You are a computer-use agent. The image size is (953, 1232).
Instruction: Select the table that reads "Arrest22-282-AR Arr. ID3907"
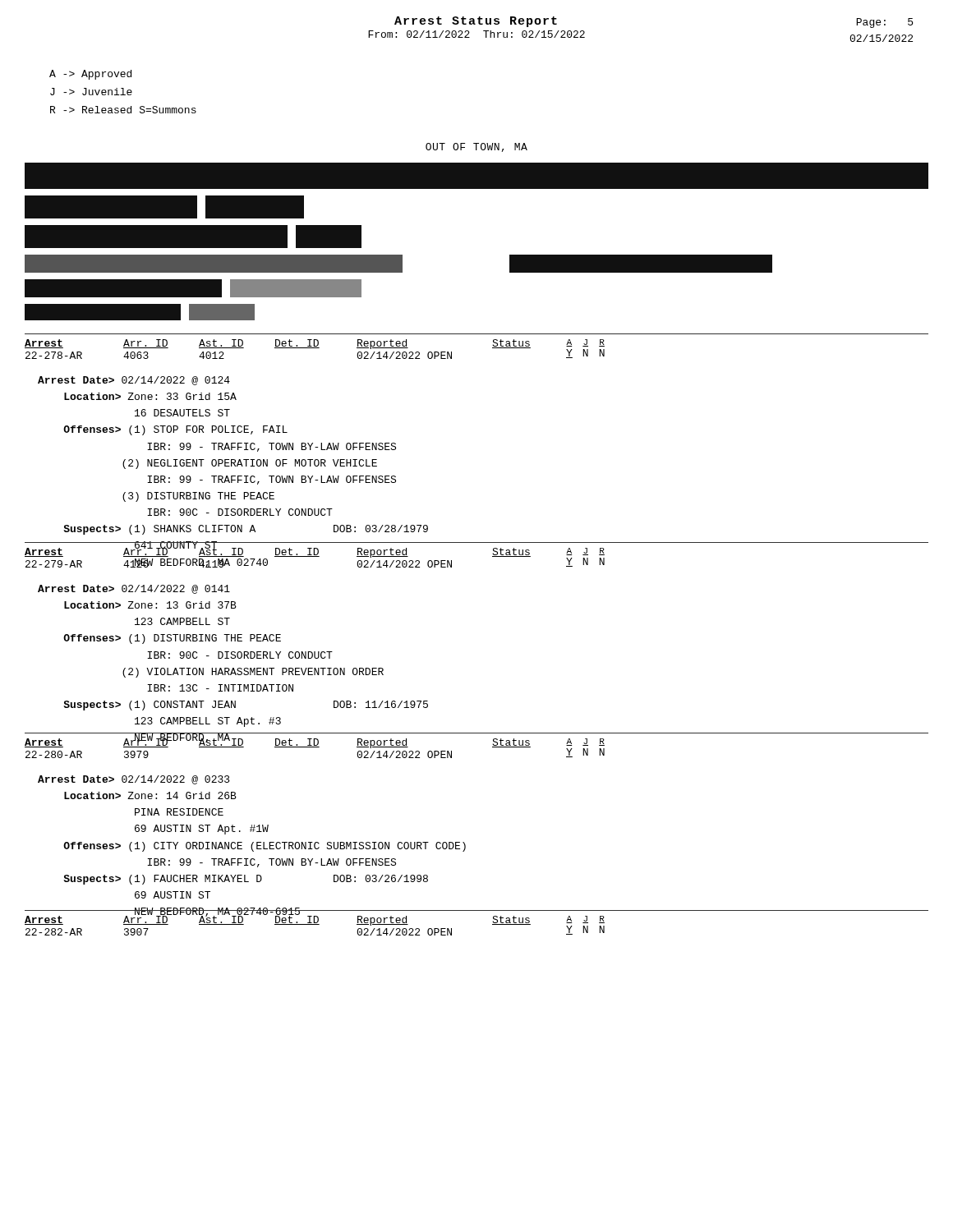pyautogui.click(x=476, y=924)
